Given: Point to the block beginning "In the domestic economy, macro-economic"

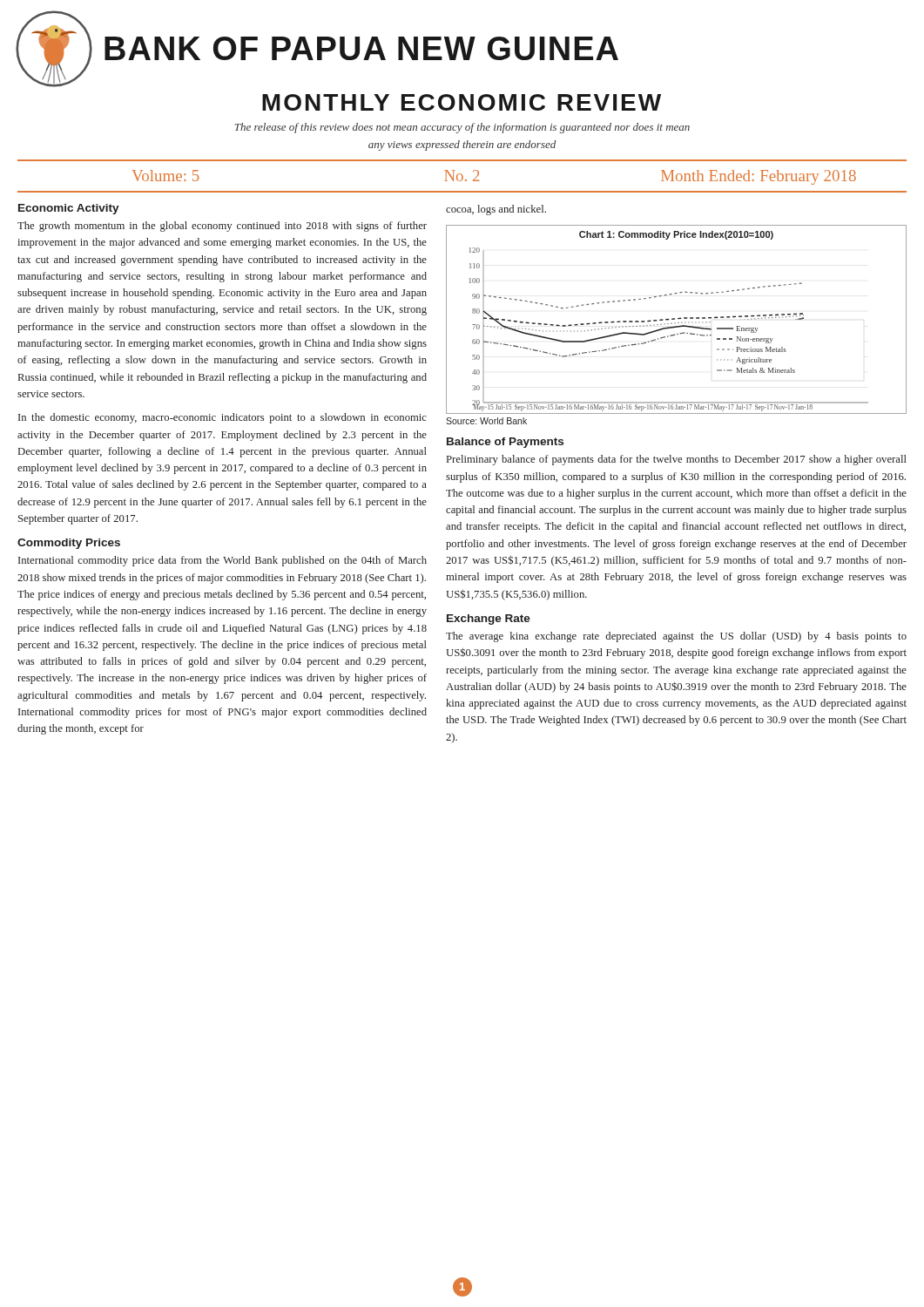Looking at the screenshot, I should click(222, 468).
